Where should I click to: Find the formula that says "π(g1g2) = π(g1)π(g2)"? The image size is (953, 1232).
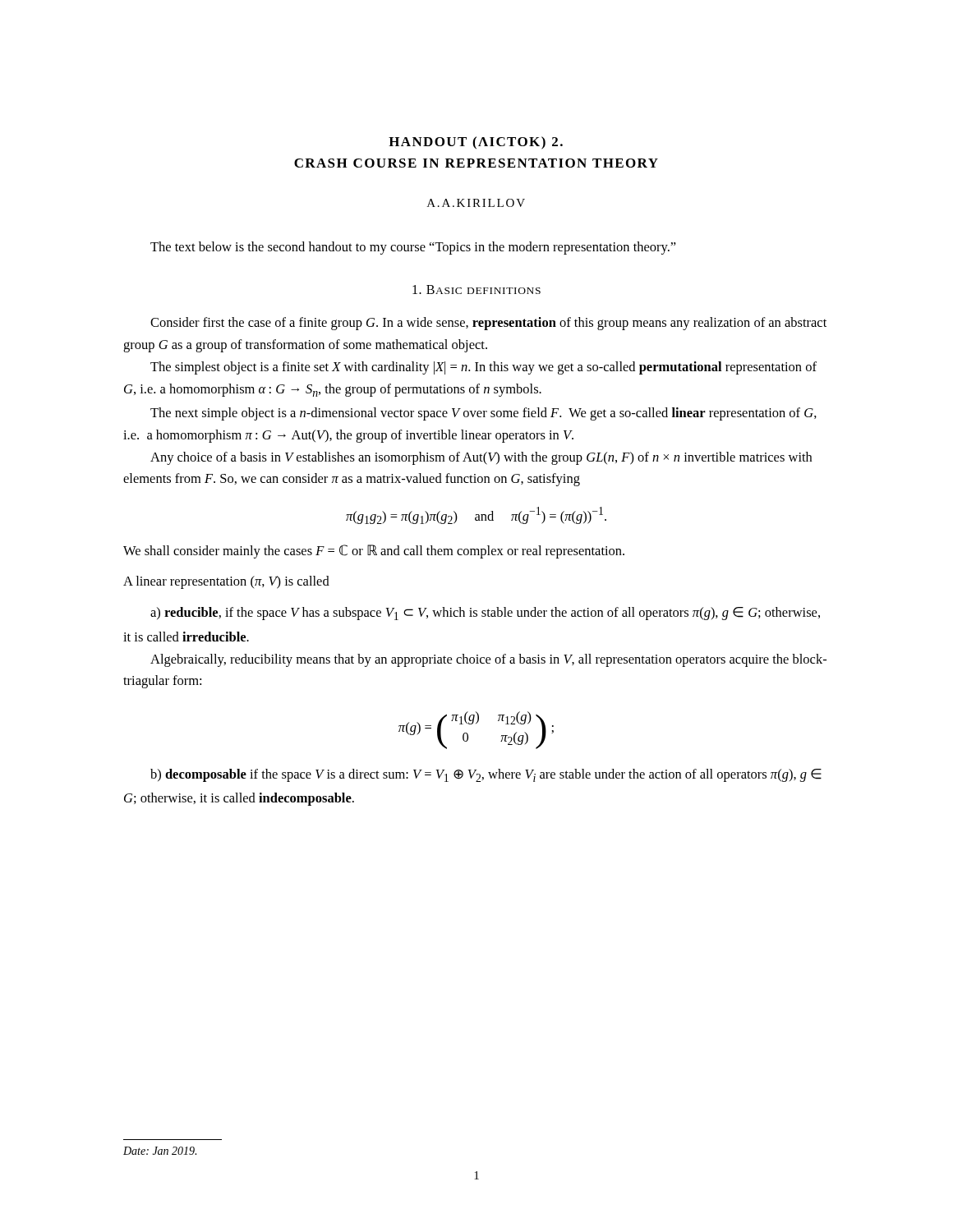click(476, 516)
